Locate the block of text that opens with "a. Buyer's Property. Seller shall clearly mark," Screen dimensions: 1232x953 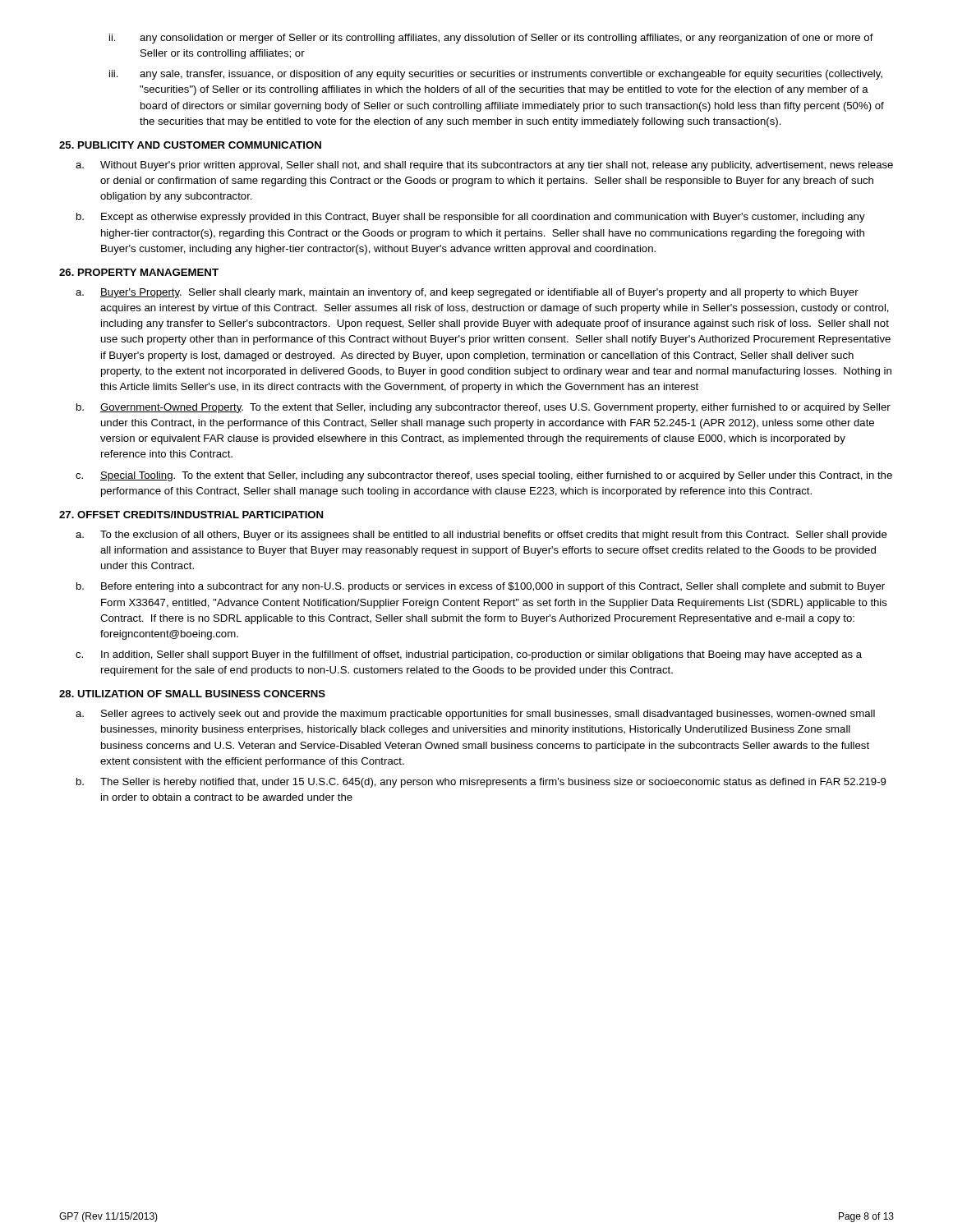[485, 339]
